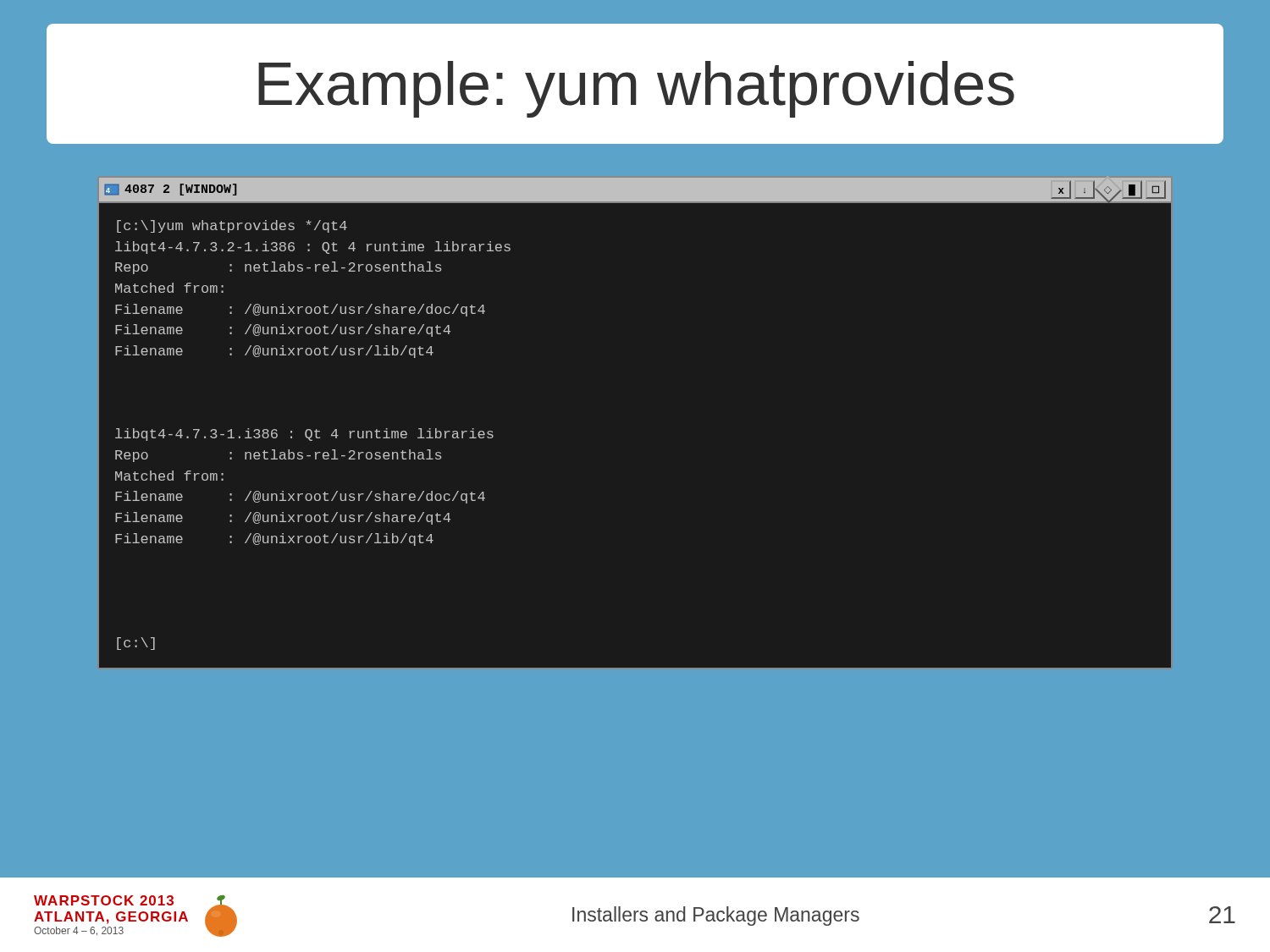
Task: Select the title
Action: coord(635,84)
